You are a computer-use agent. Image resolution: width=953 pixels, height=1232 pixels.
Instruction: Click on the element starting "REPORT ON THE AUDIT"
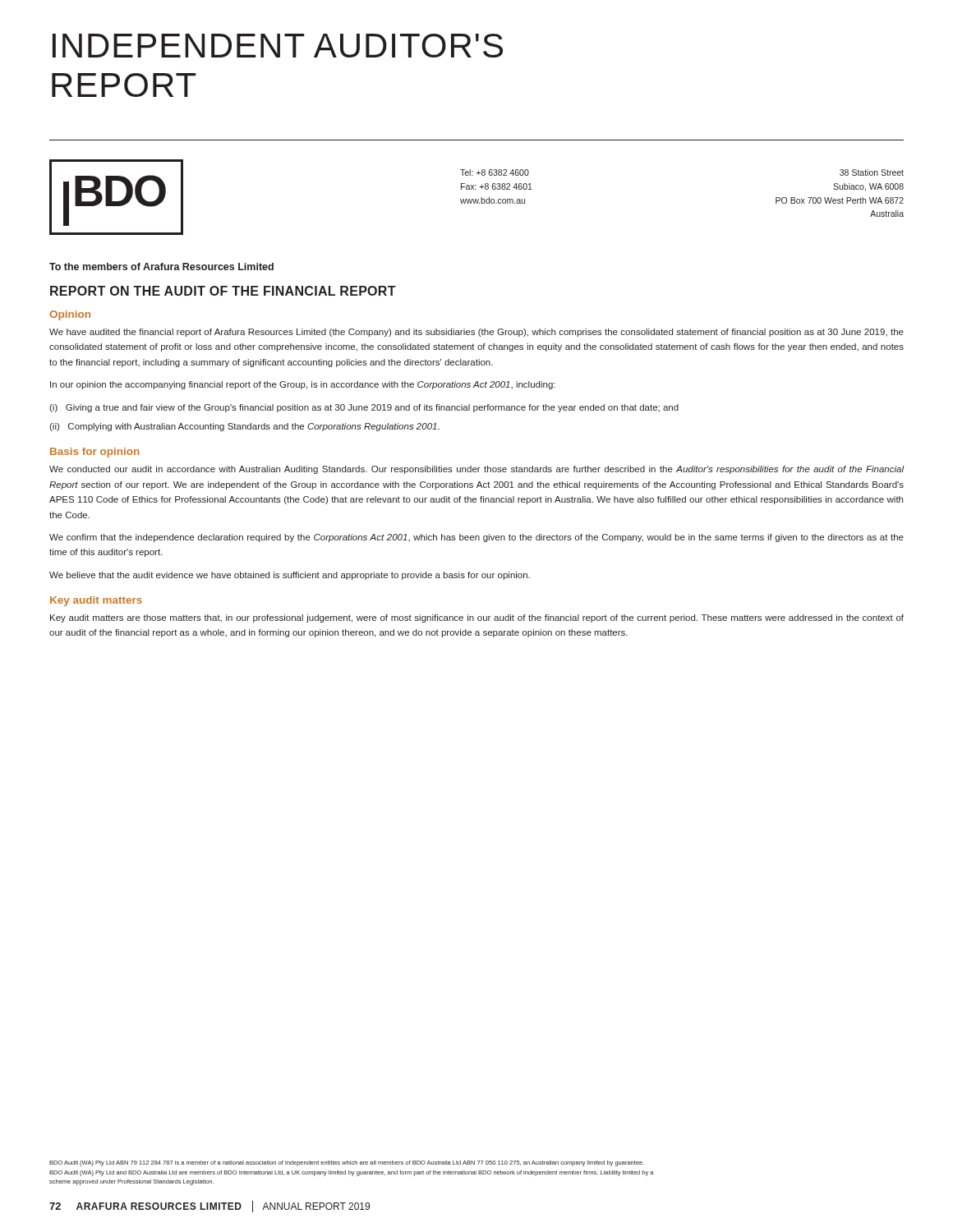click(x=223, y=291)
